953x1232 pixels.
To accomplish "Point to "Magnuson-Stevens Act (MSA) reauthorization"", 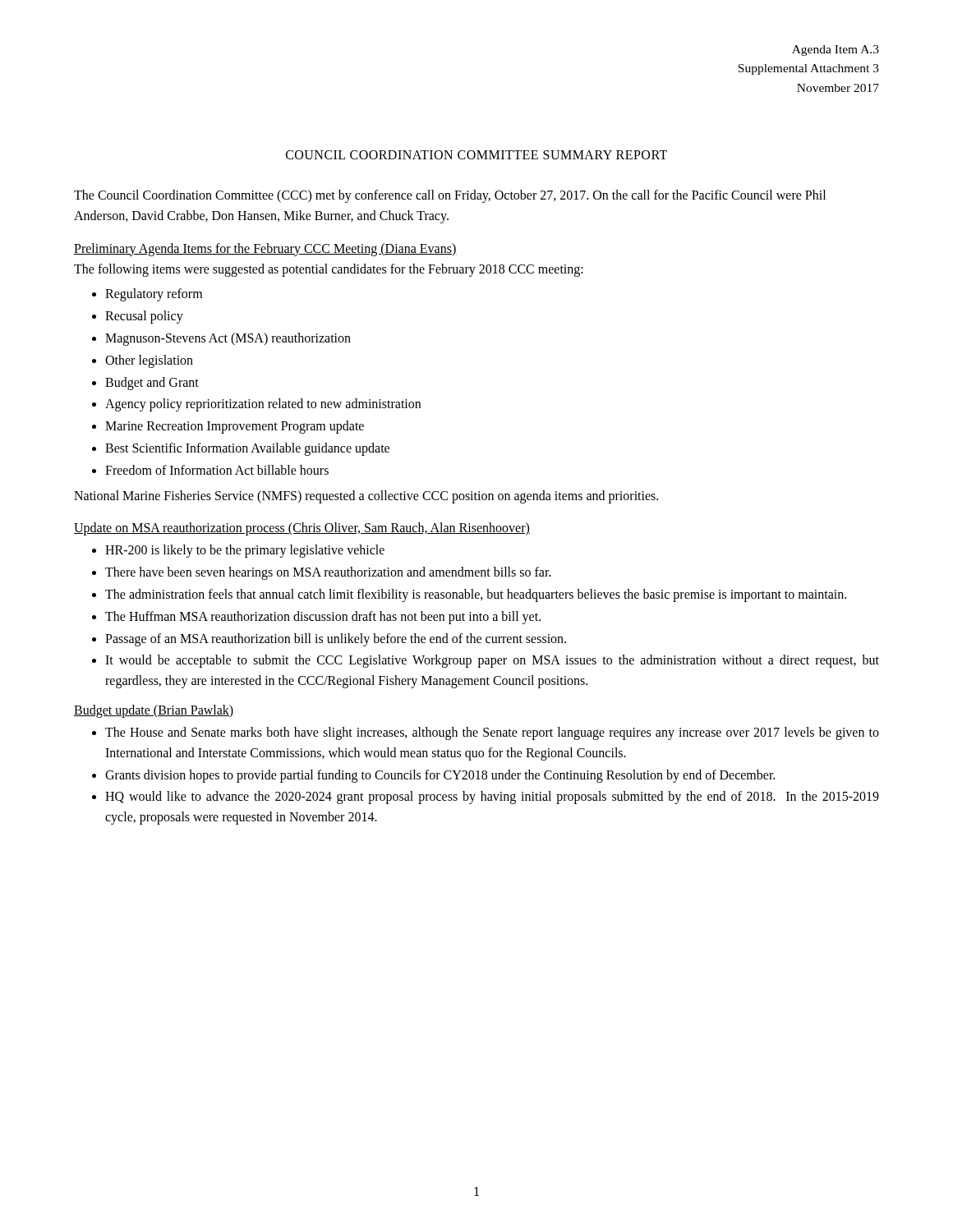I will (228, 338).
